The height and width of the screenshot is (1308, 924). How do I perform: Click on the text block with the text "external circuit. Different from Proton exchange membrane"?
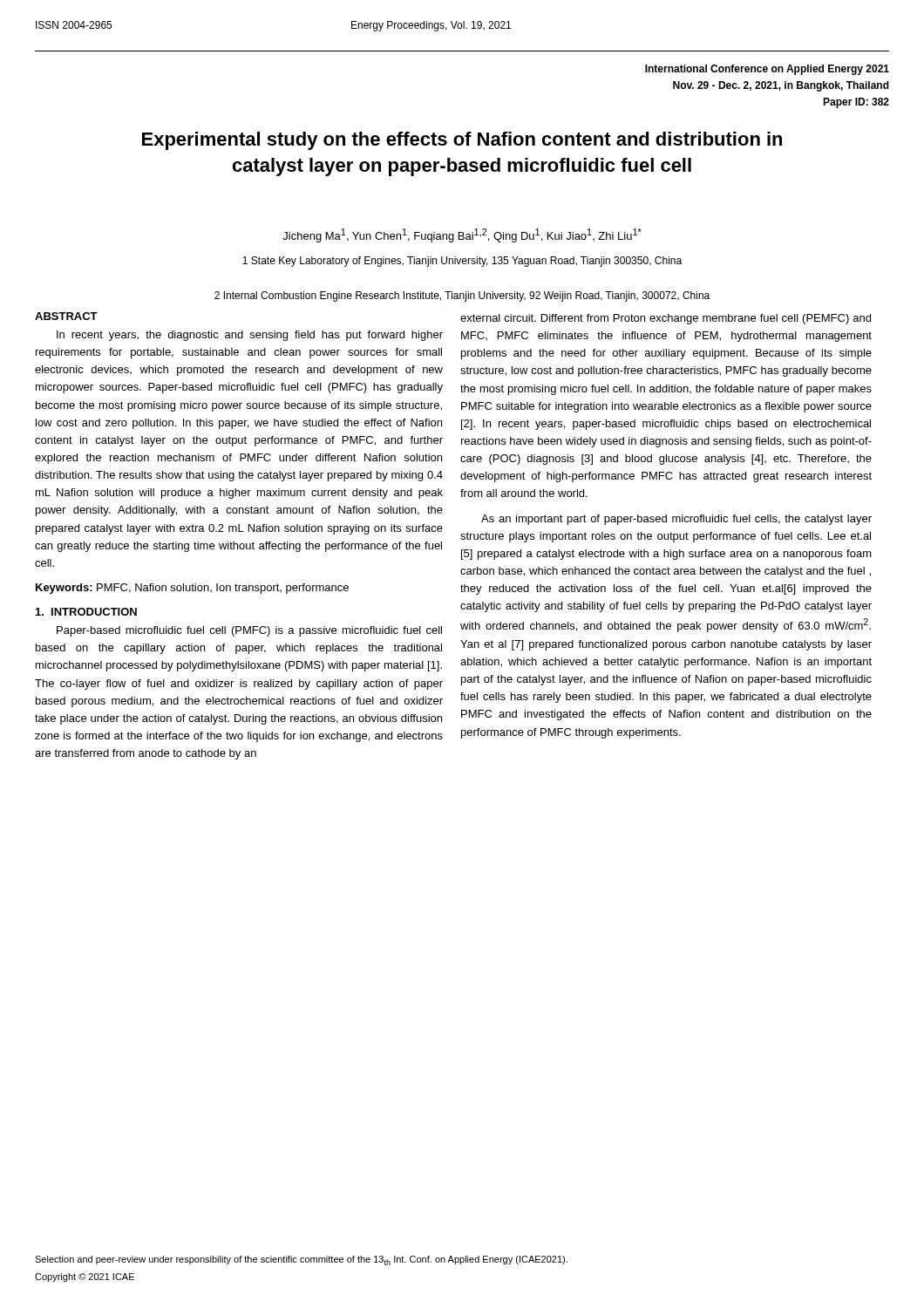pyautogui.click(x=666, y=406)
